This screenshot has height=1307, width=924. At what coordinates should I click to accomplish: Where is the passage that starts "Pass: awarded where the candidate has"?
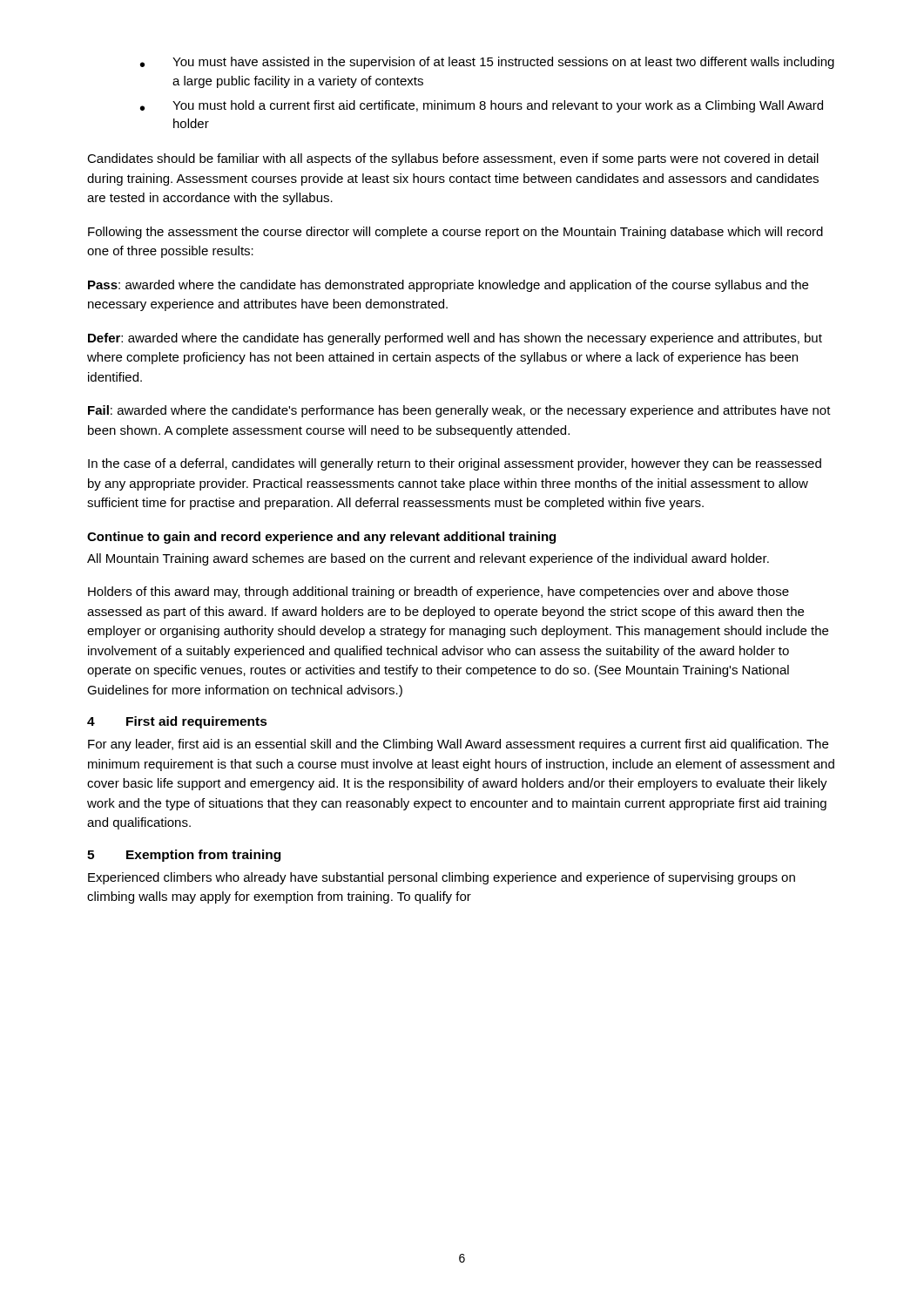tap(448, 294)
